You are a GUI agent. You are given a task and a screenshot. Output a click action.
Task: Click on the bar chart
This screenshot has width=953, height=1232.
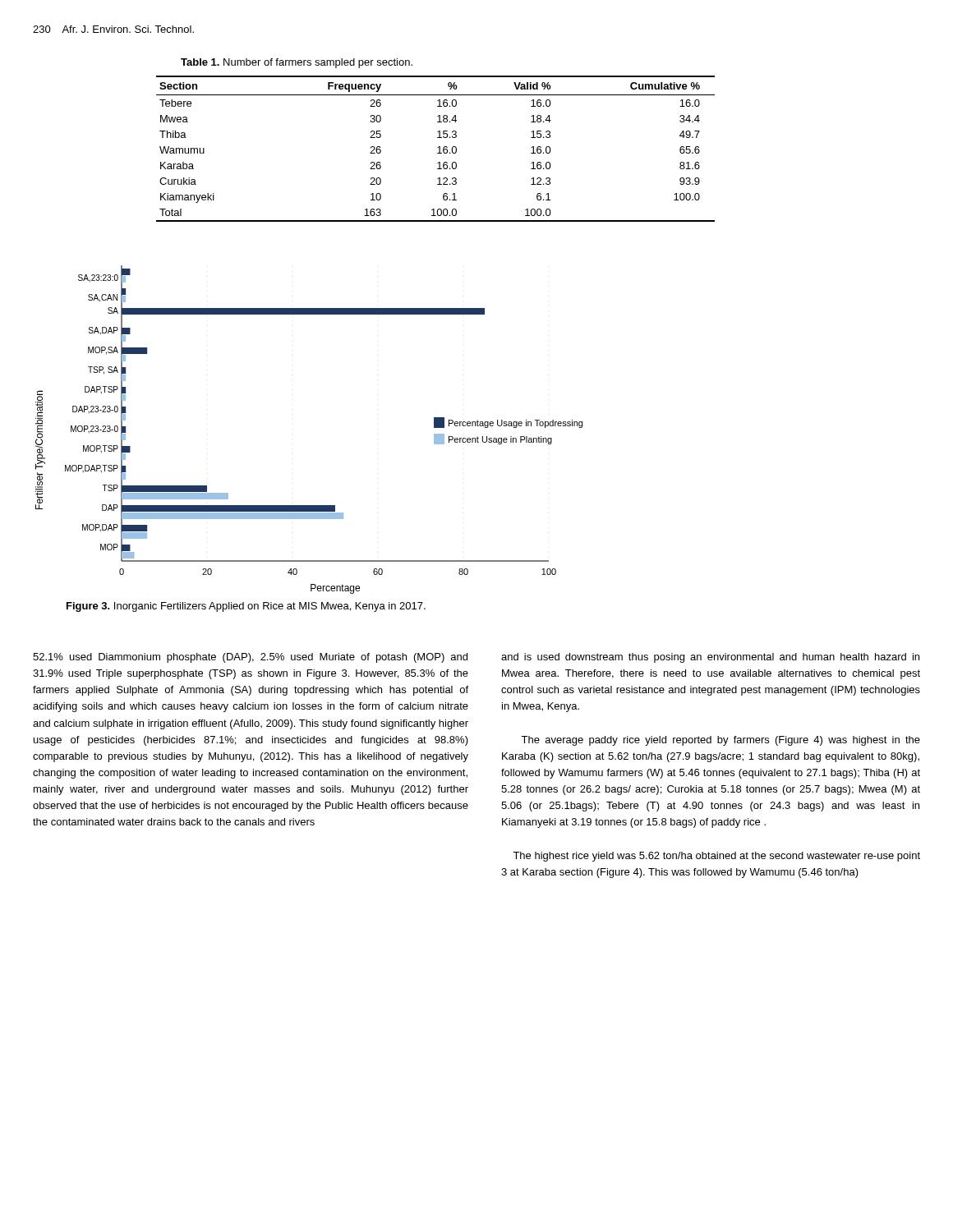click(343, 423)
